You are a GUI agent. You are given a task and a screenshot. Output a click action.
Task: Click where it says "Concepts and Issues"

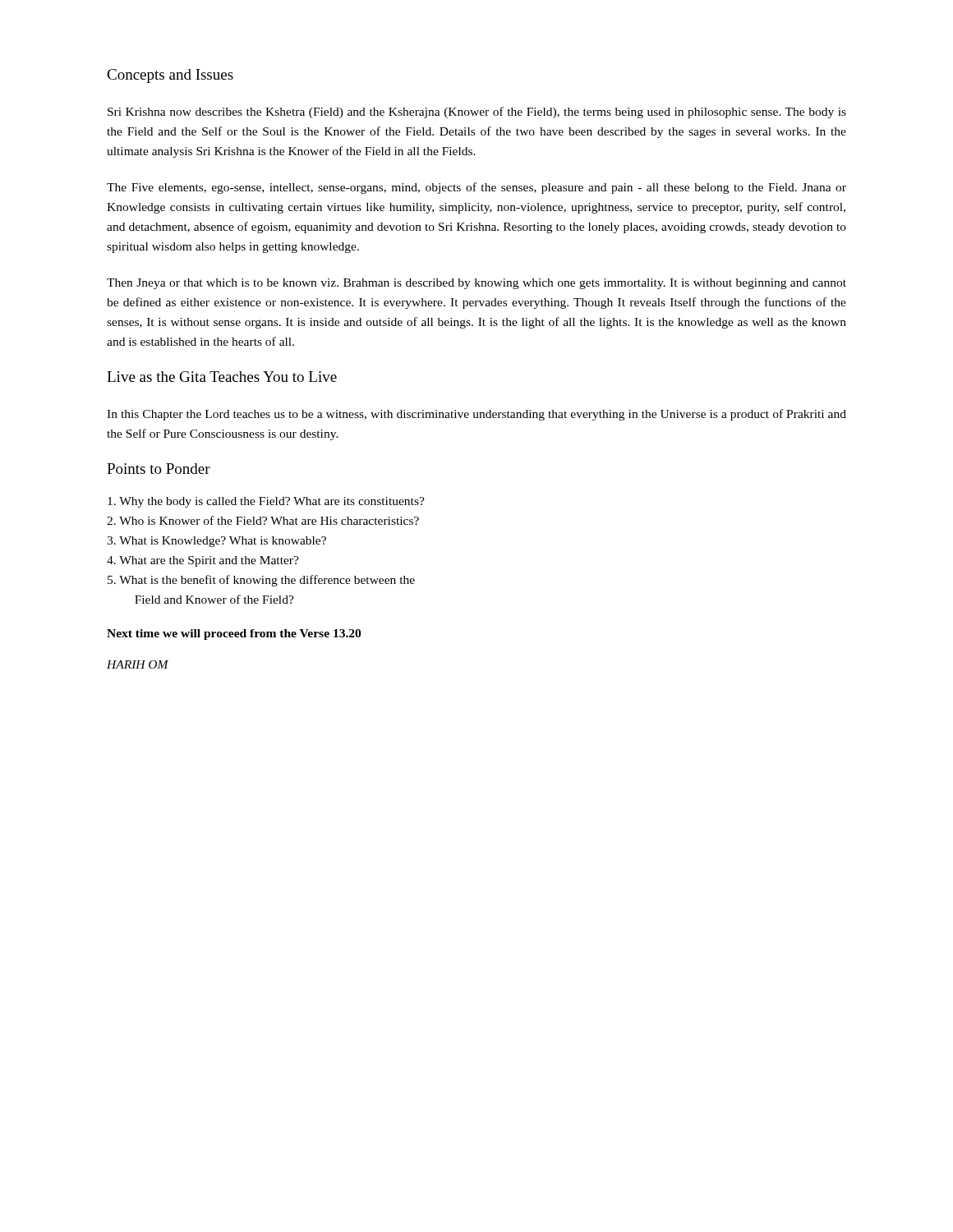tap(170, 74)
